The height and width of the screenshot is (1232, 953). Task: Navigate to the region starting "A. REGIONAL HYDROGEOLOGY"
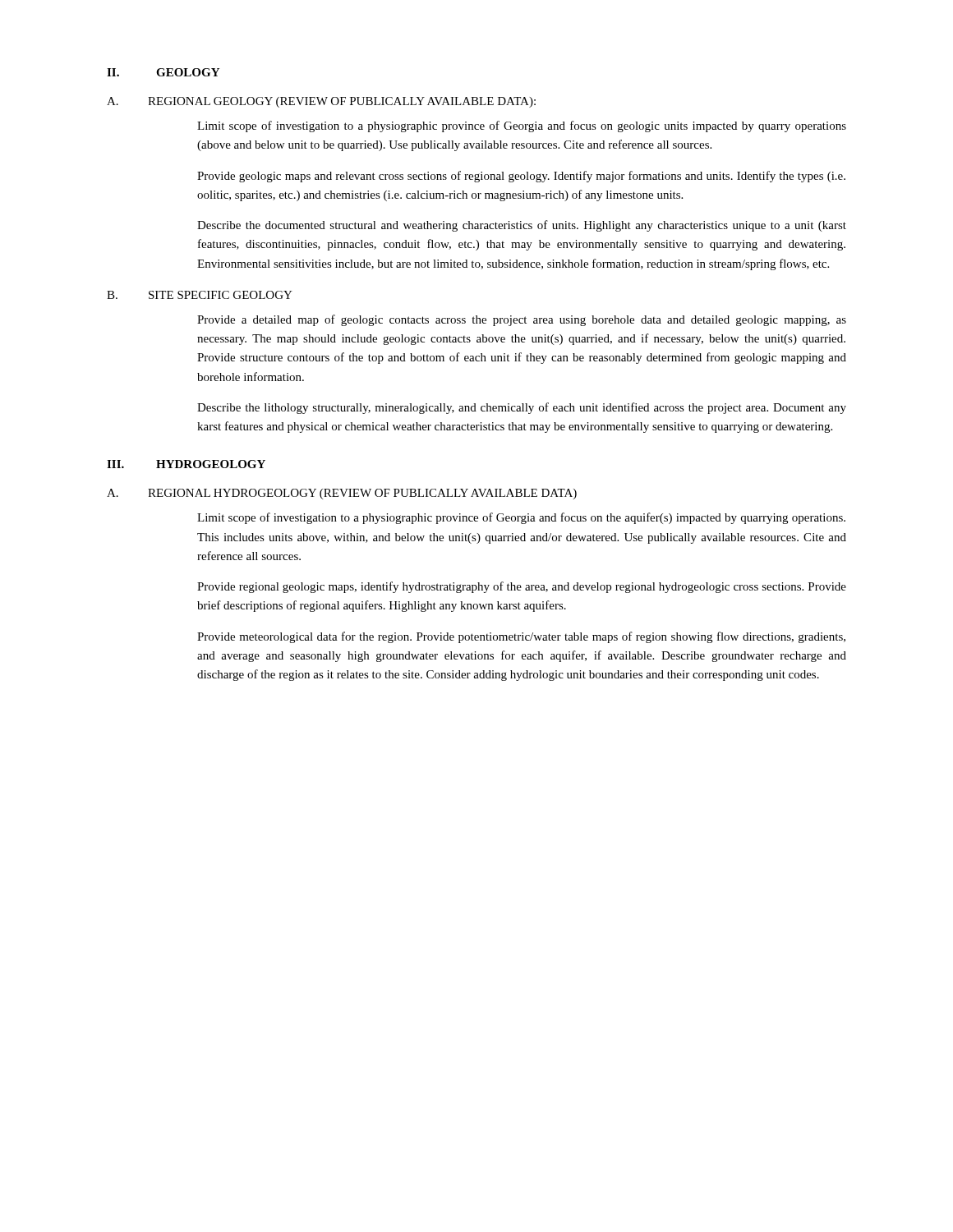[342, 493]
